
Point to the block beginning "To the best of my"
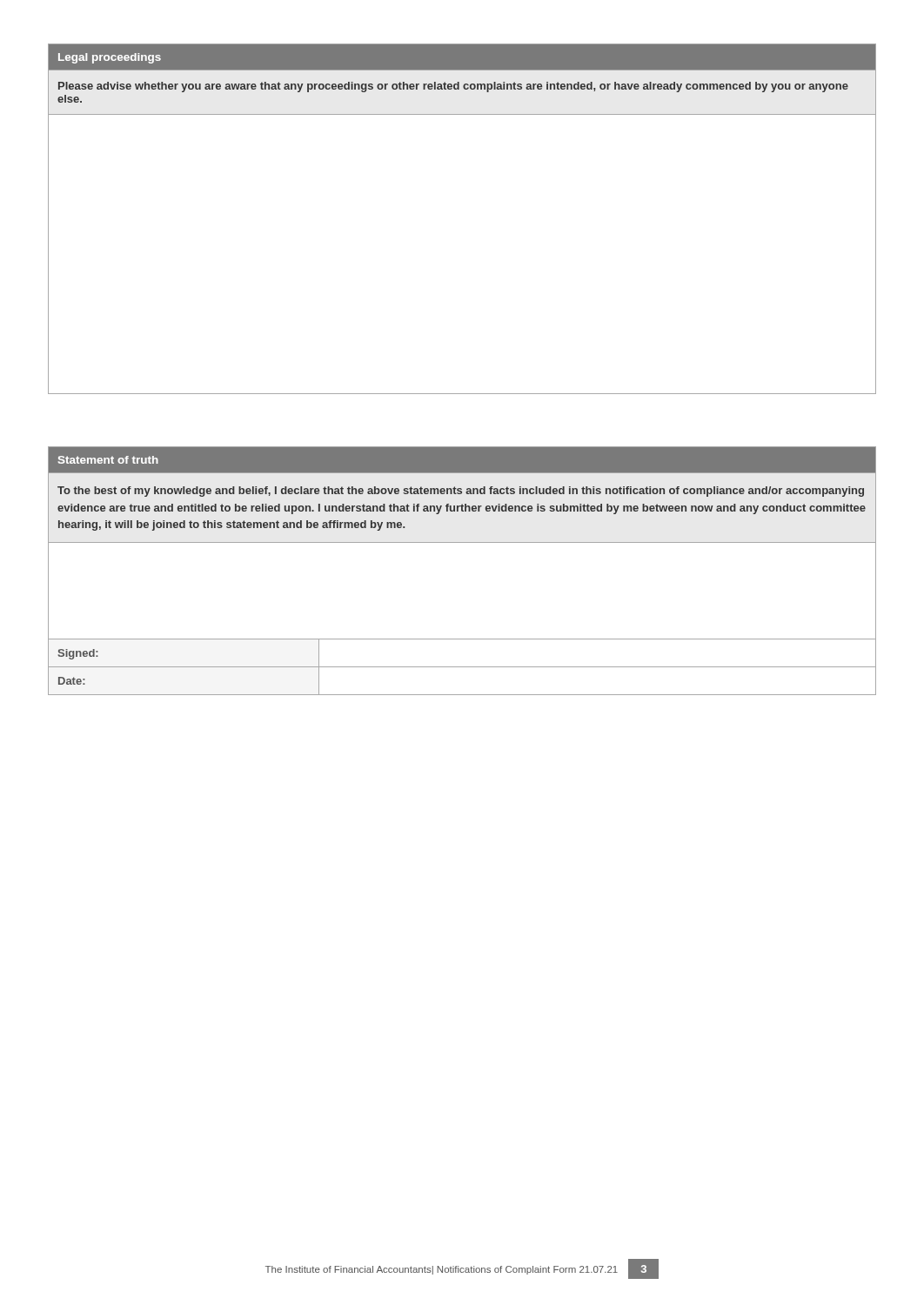(x=462, y=507)
